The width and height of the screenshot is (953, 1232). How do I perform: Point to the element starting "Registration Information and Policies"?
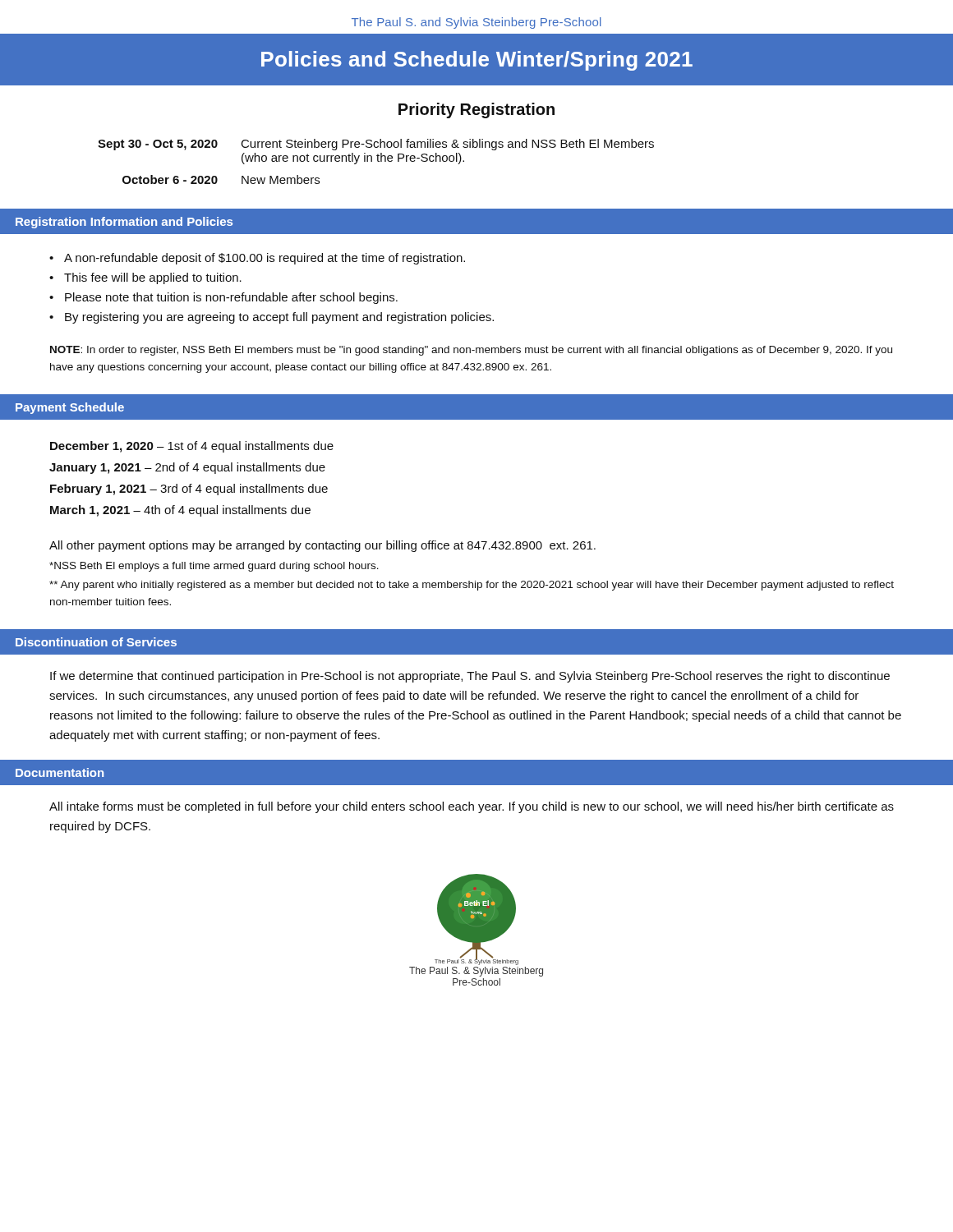point(124,221)
